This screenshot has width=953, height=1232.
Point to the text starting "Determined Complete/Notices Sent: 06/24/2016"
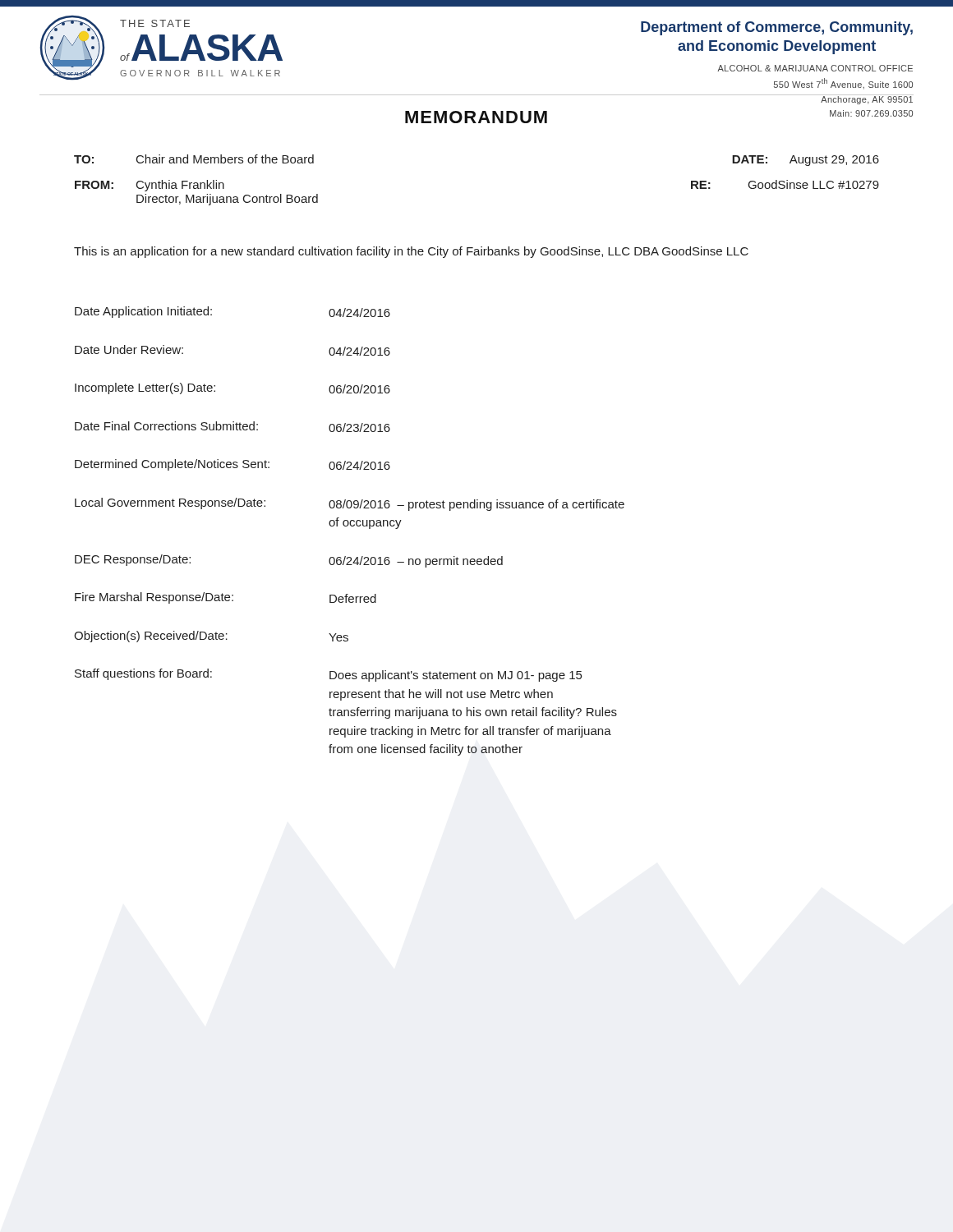tap(232, 465)
